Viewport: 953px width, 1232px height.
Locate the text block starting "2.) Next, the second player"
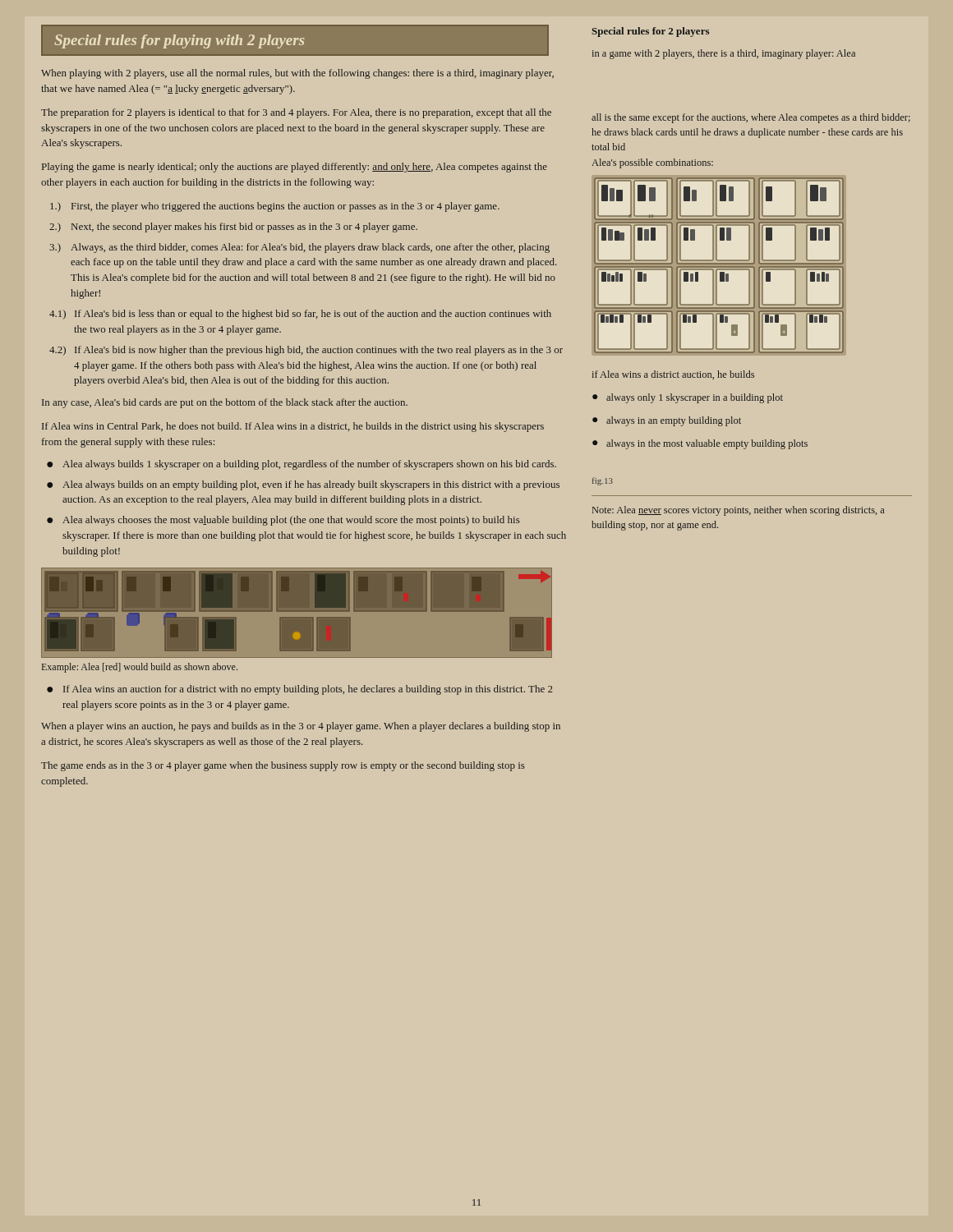tap(234, 227)
